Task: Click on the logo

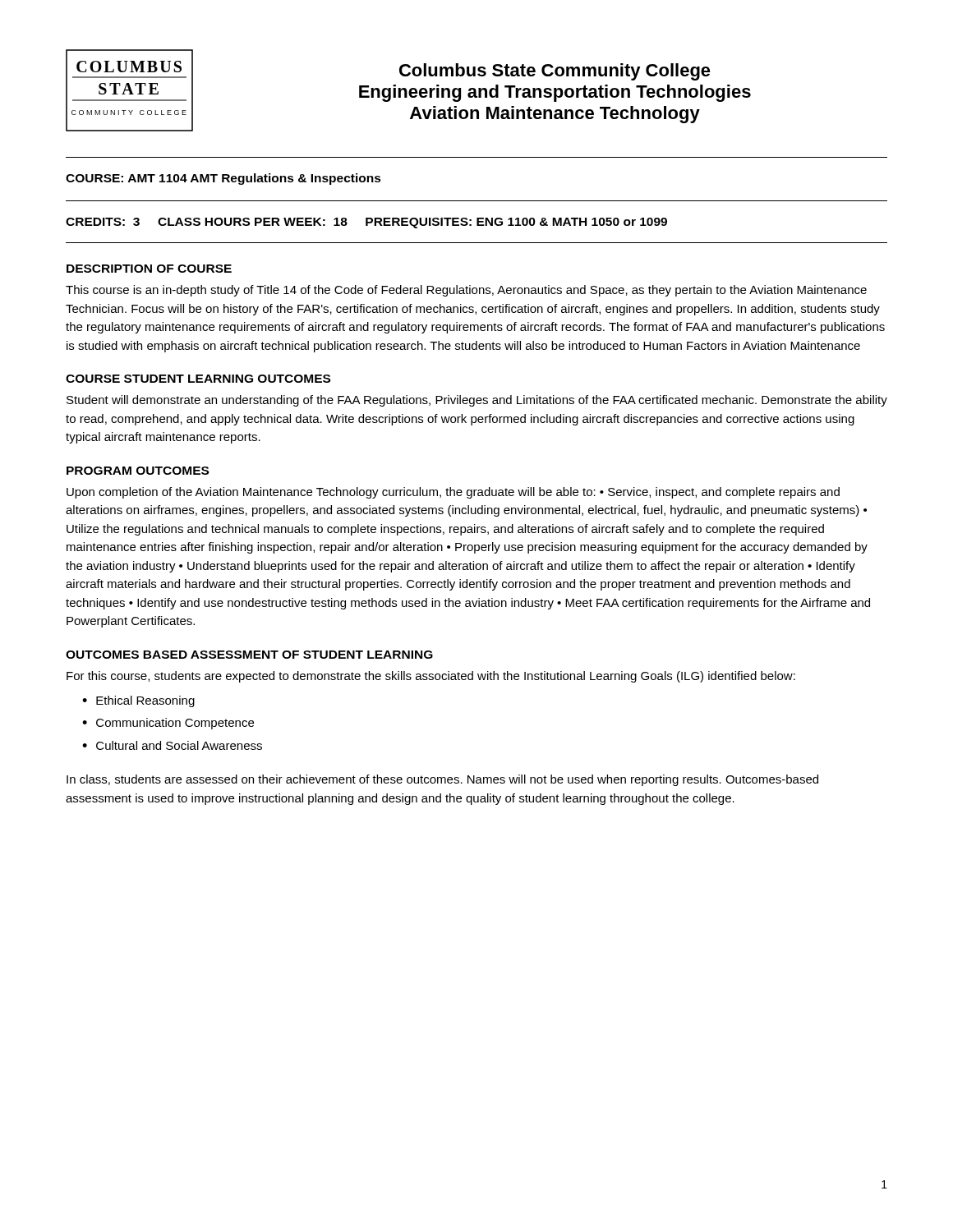Action: coord(131,92)
